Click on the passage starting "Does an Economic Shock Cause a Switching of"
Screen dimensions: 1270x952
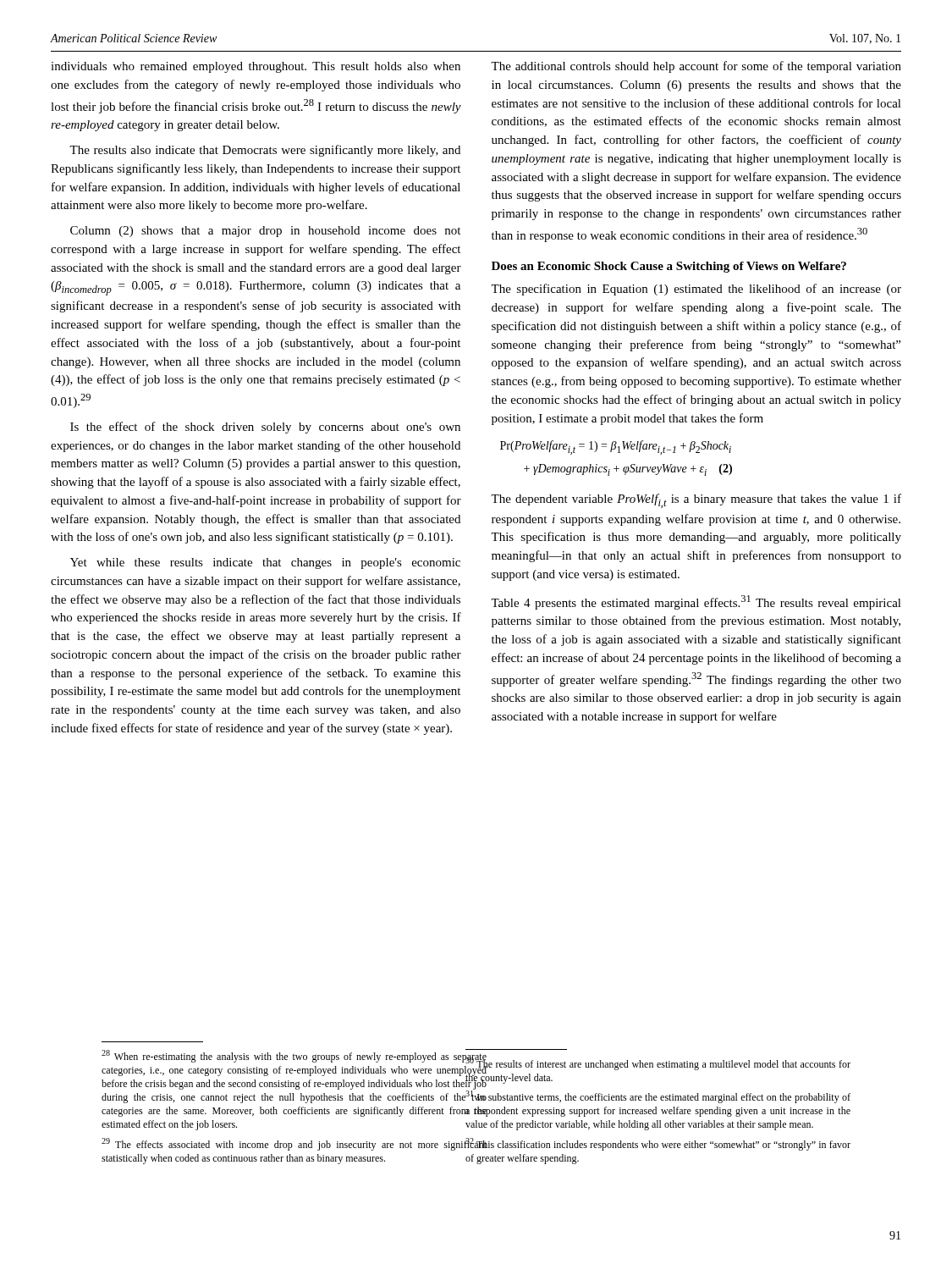pyautogui.click(x=696, y=266)
